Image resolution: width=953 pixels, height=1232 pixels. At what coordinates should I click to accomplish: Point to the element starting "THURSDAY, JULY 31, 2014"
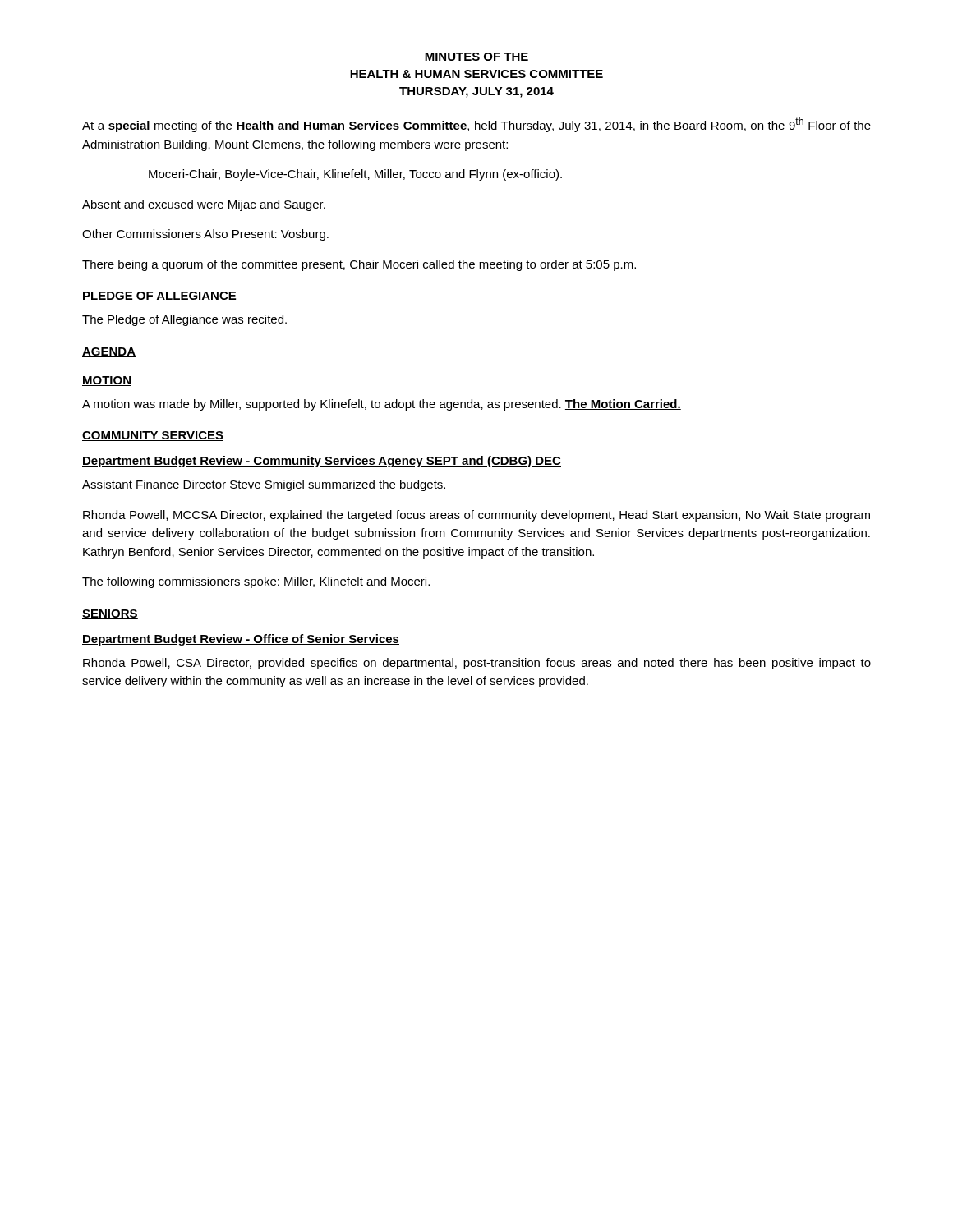pos(476,91)
